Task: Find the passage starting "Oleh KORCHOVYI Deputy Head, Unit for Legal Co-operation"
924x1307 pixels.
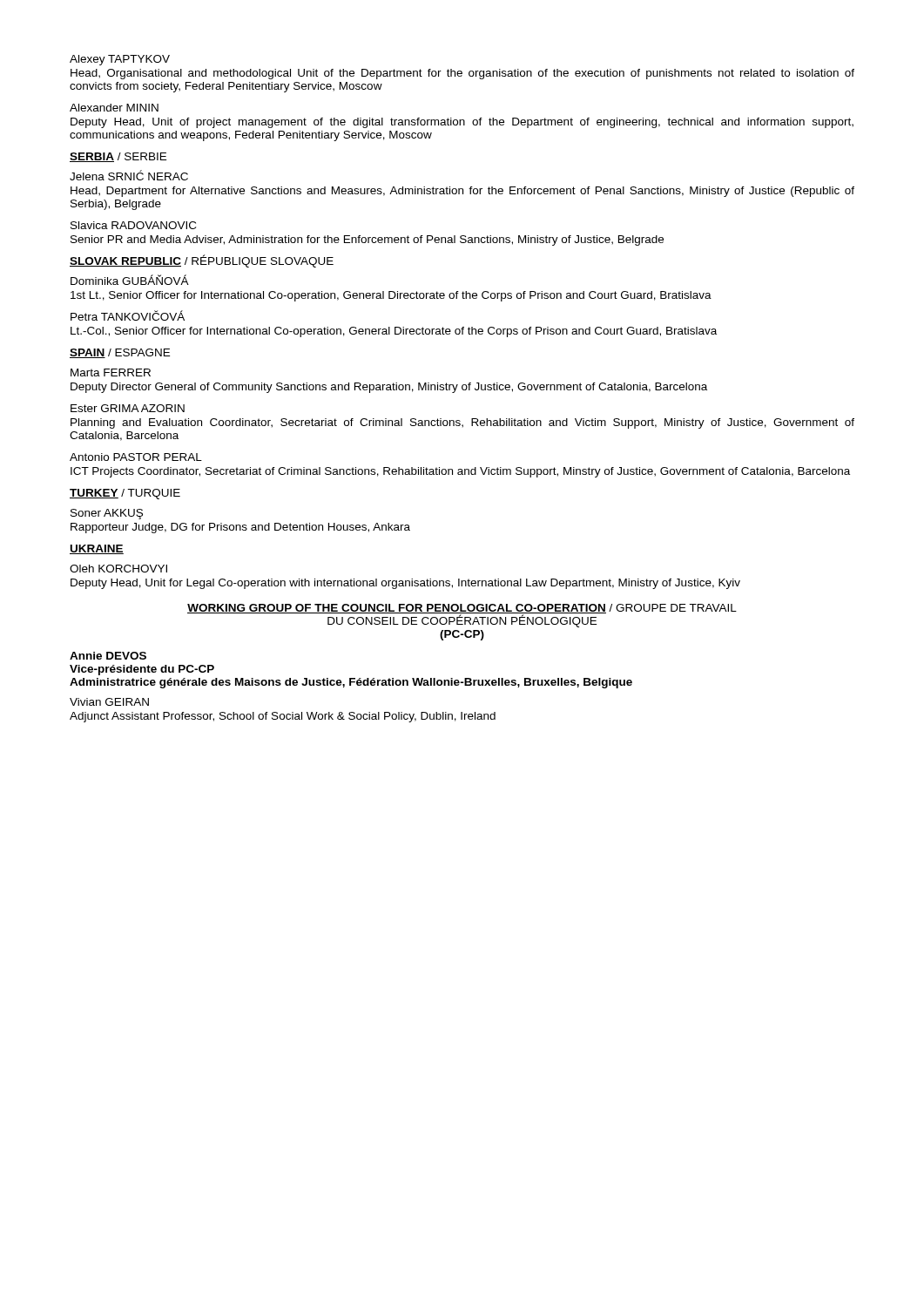Action: (x=462, y=576)
